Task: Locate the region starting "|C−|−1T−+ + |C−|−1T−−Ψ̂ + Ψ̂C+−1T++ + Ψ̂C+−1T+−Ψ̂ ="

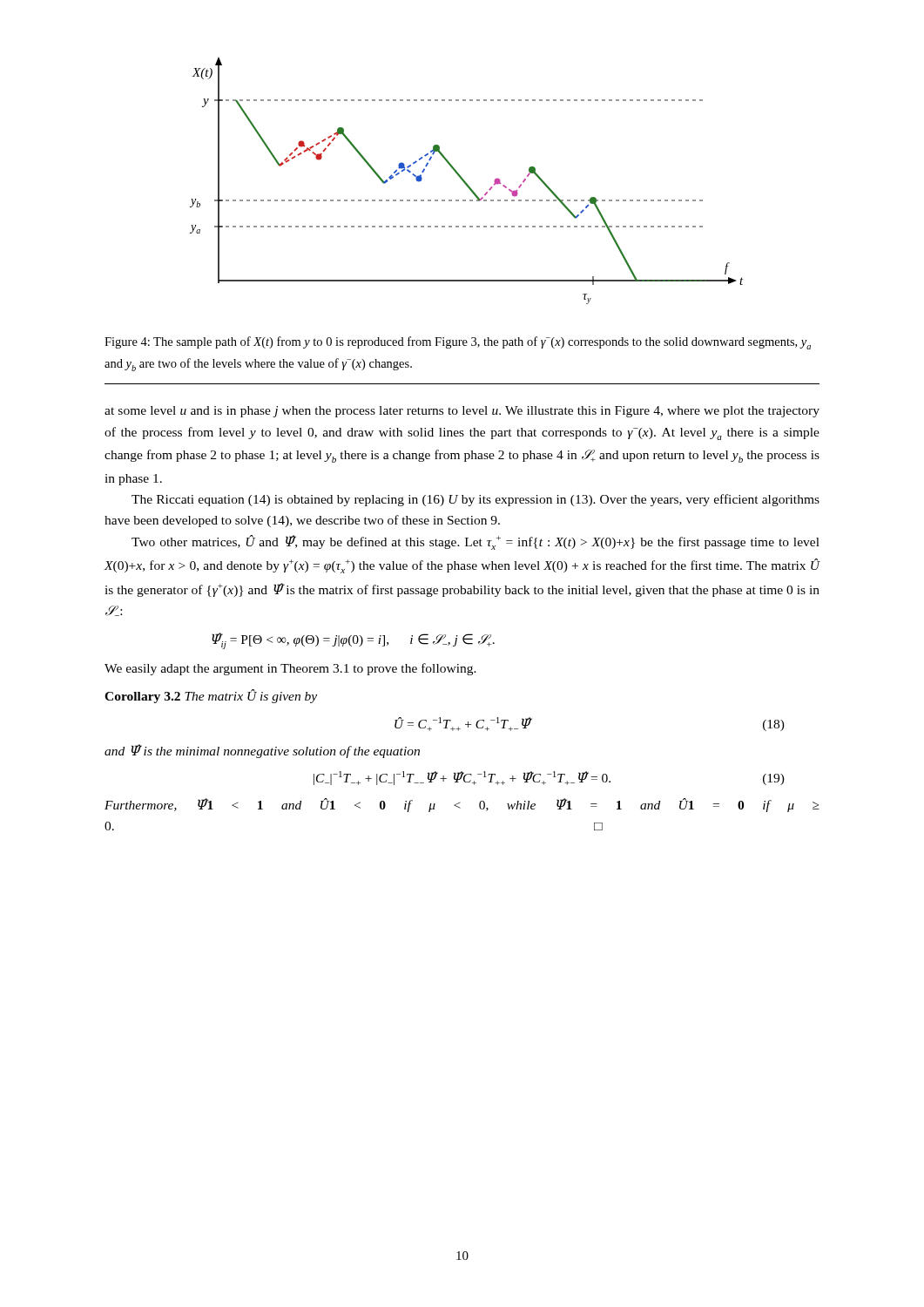Action: pos(549,778)
